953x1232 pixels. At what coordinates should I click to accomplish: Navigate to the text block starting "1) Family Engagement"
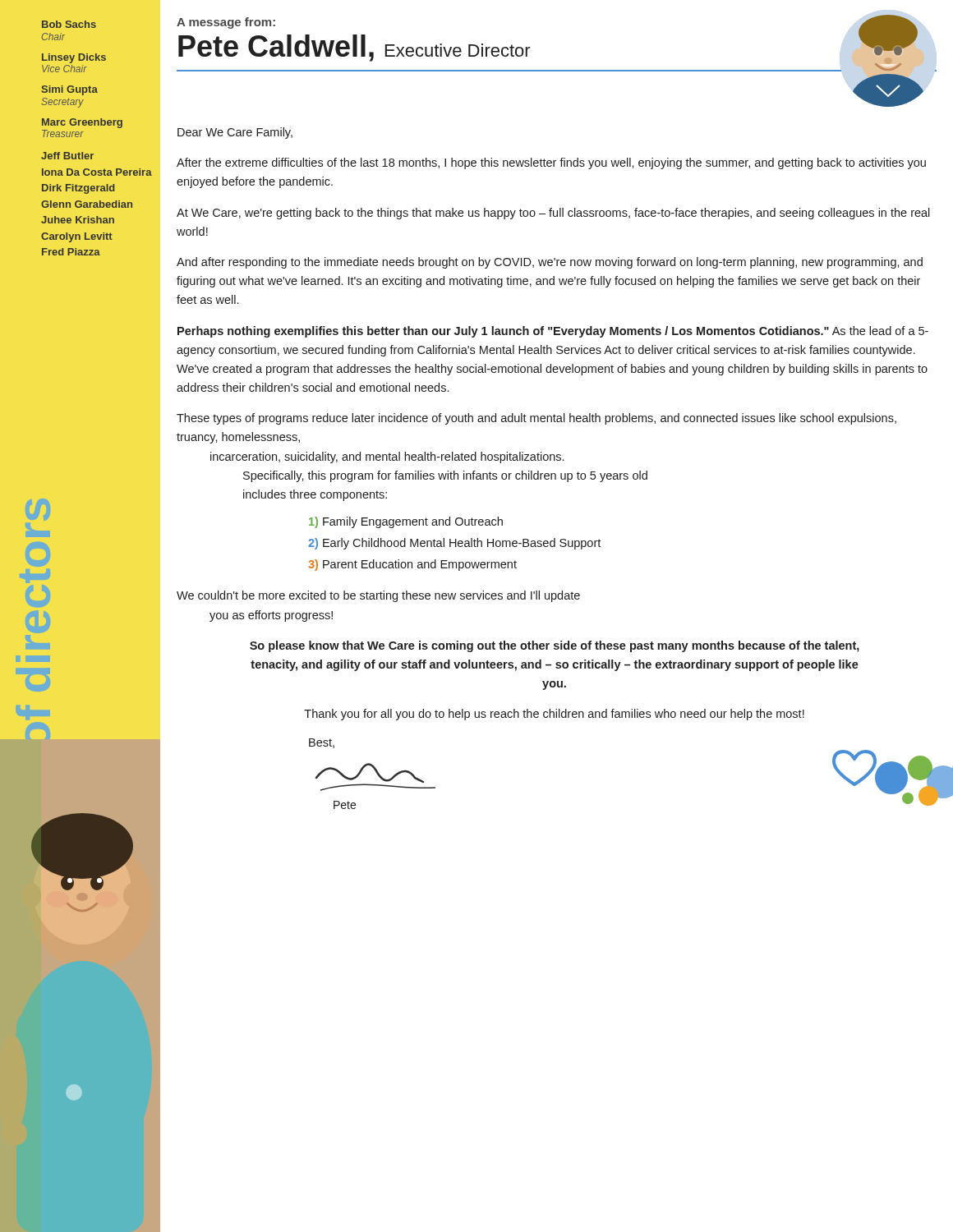tap(406, 522)
